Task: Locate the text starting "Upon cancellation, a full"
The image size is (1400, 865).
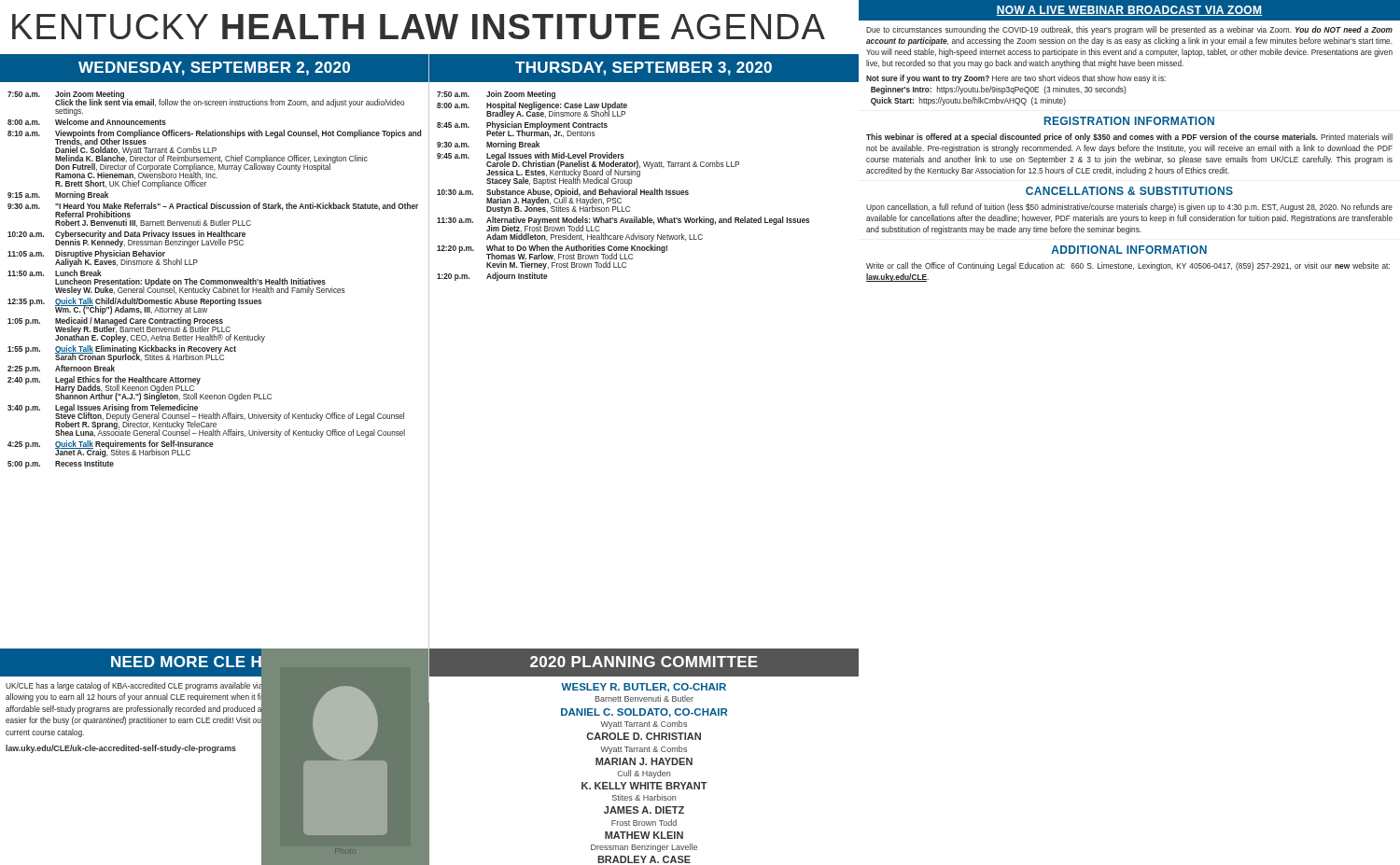Action: click(1129, 219)
